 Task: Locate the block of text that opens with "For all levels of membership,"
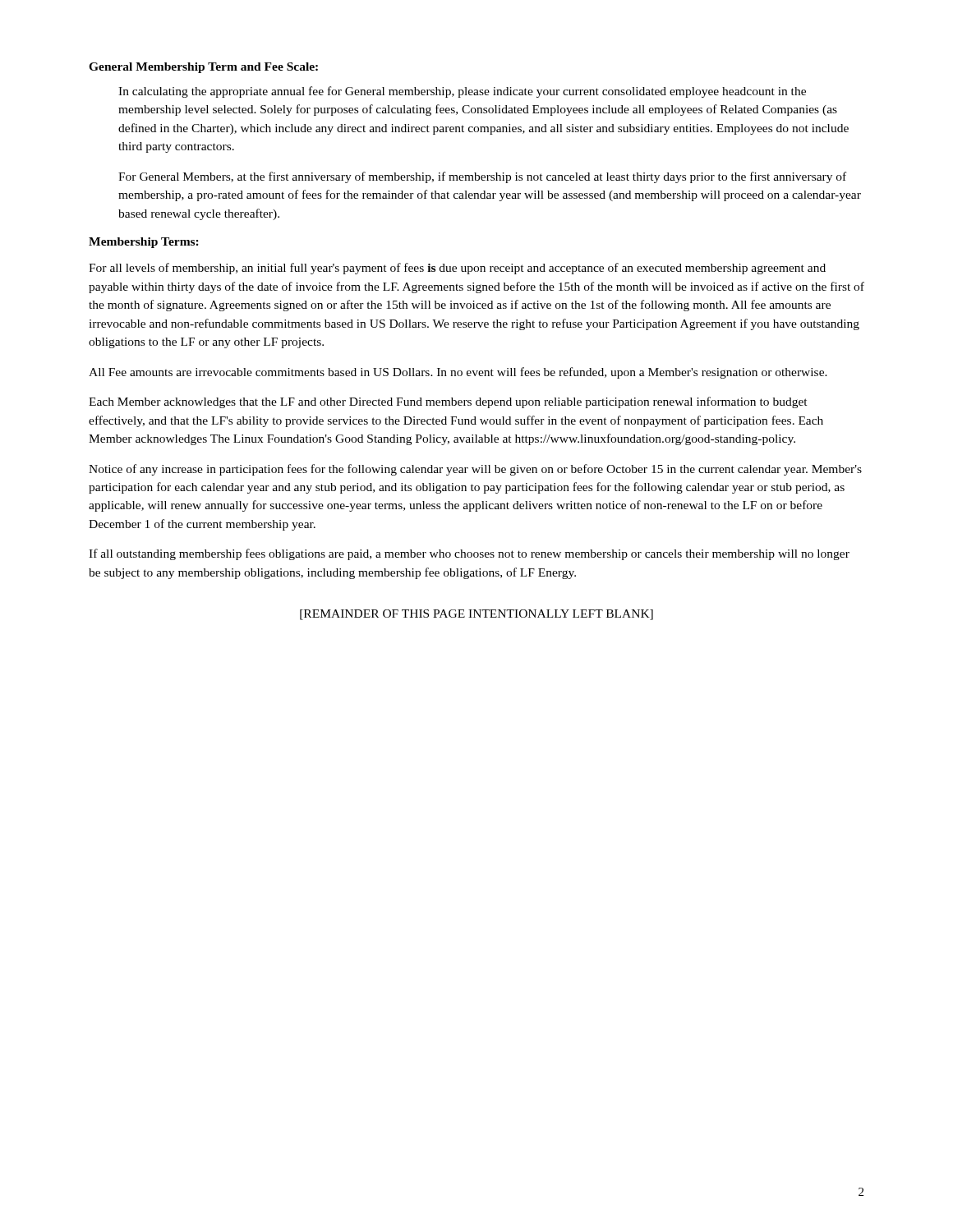[x=476, y=304]
